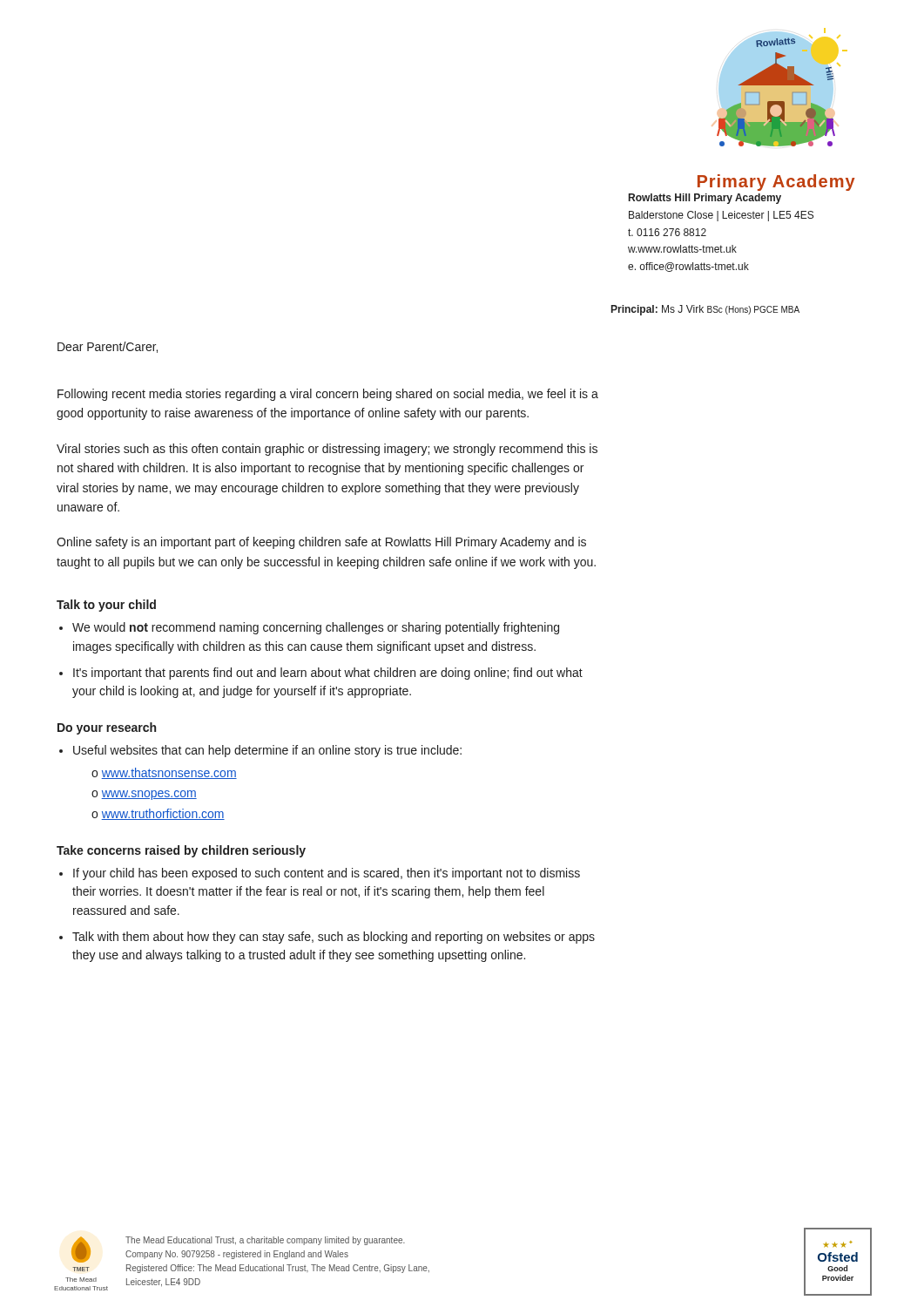Find the region starting "It's important that parents"

pyautogui.click(x=327, y=682)
